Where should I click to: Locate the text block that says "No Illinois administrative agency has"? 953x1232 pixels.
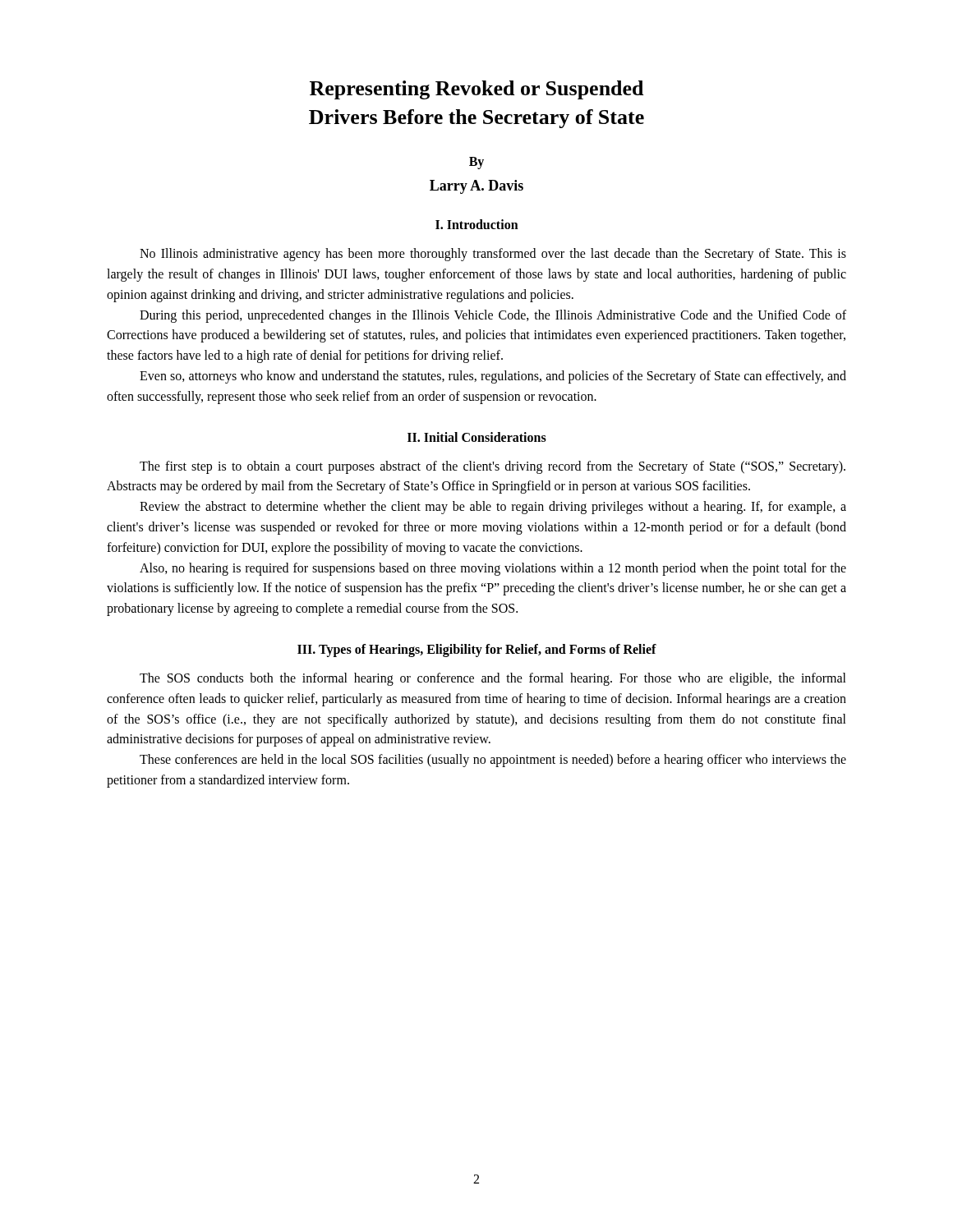click(x=476, y=326)
